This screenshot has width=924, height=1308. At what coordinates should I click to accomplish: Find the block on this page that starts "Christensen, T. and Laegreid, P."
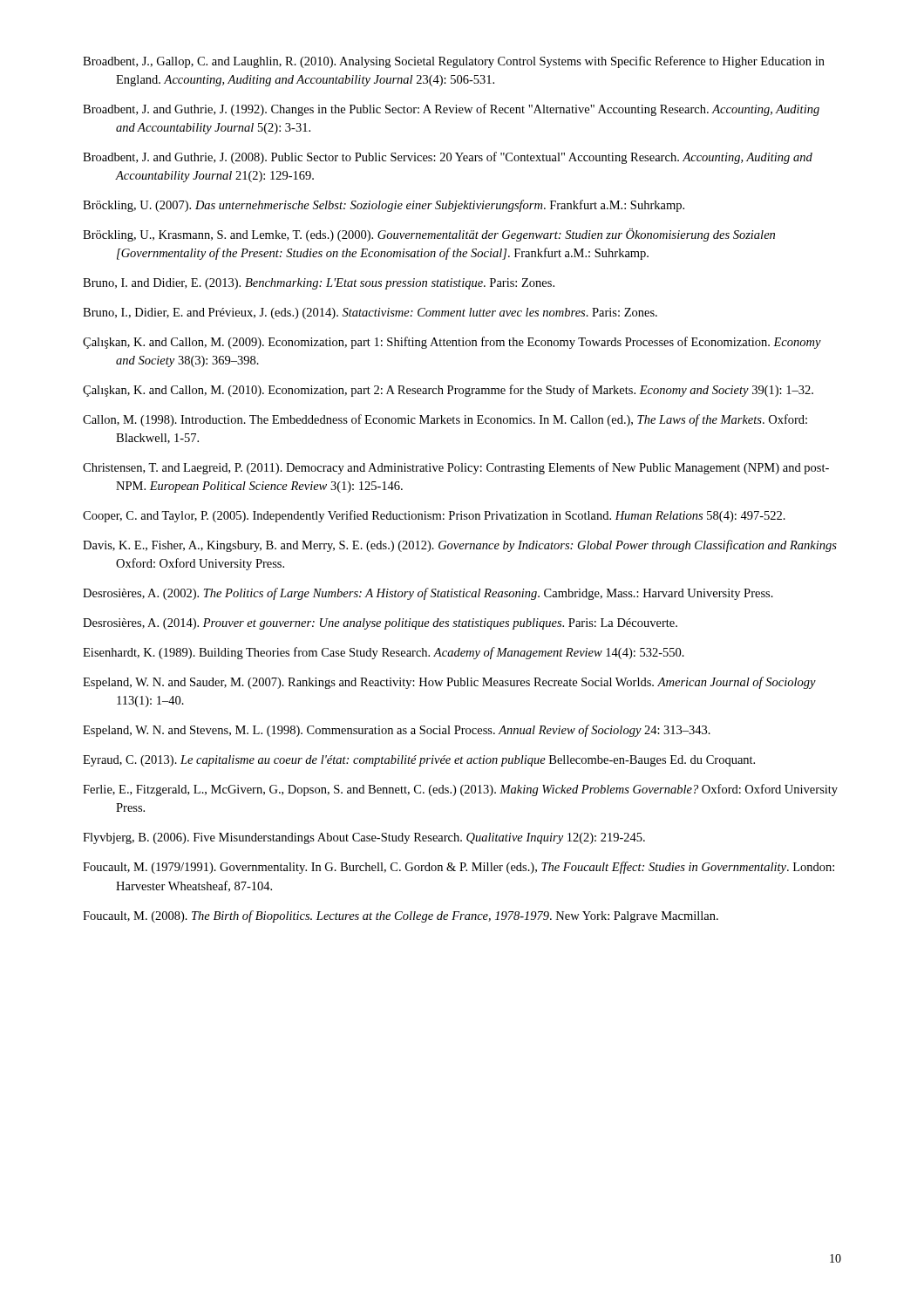coord(462,477)
